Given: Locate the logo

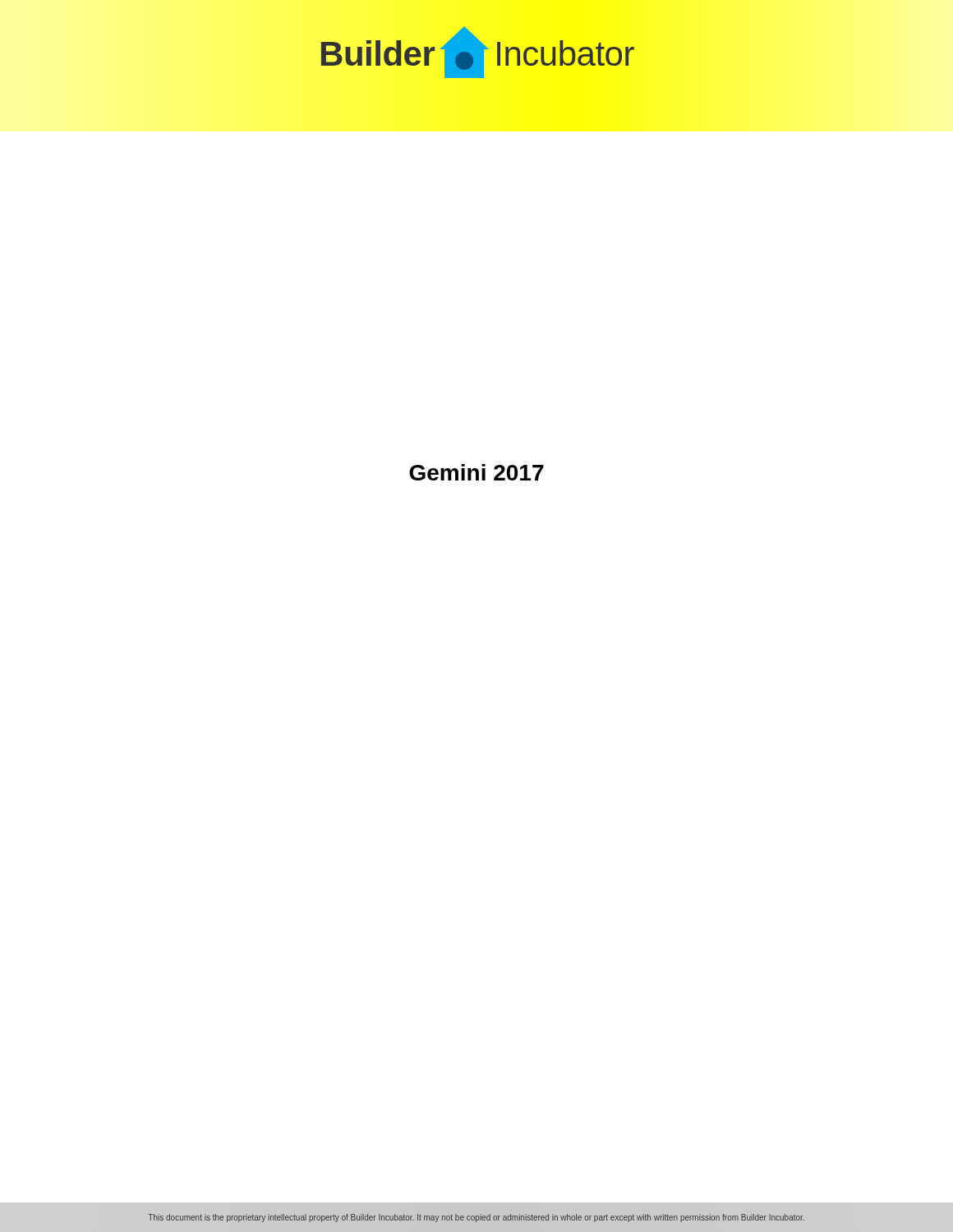Looking at the screenshot, I should (x=476, y=54).
